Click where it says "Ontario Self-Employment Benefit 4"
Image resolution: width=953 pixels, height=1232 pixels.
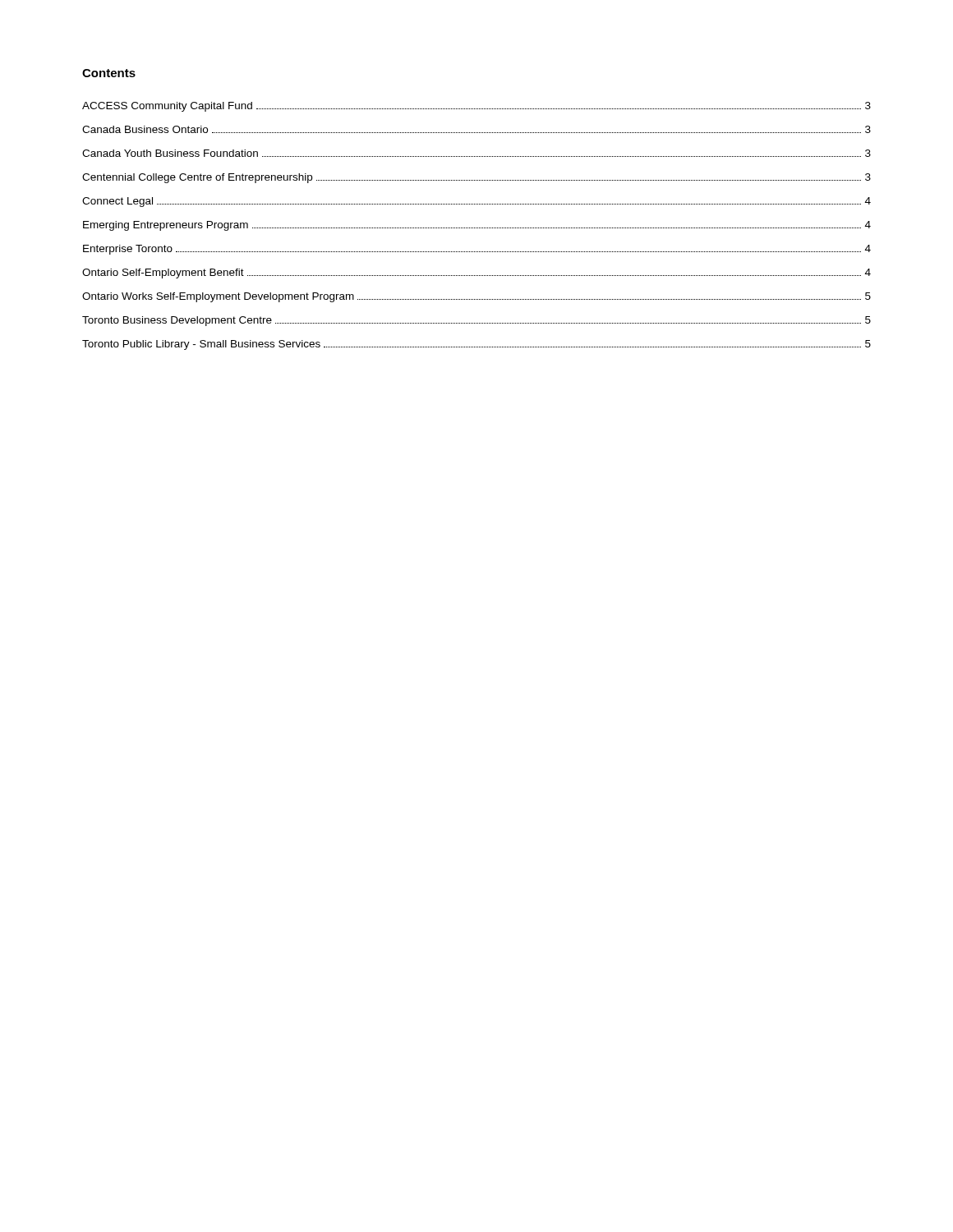(476, 272)
